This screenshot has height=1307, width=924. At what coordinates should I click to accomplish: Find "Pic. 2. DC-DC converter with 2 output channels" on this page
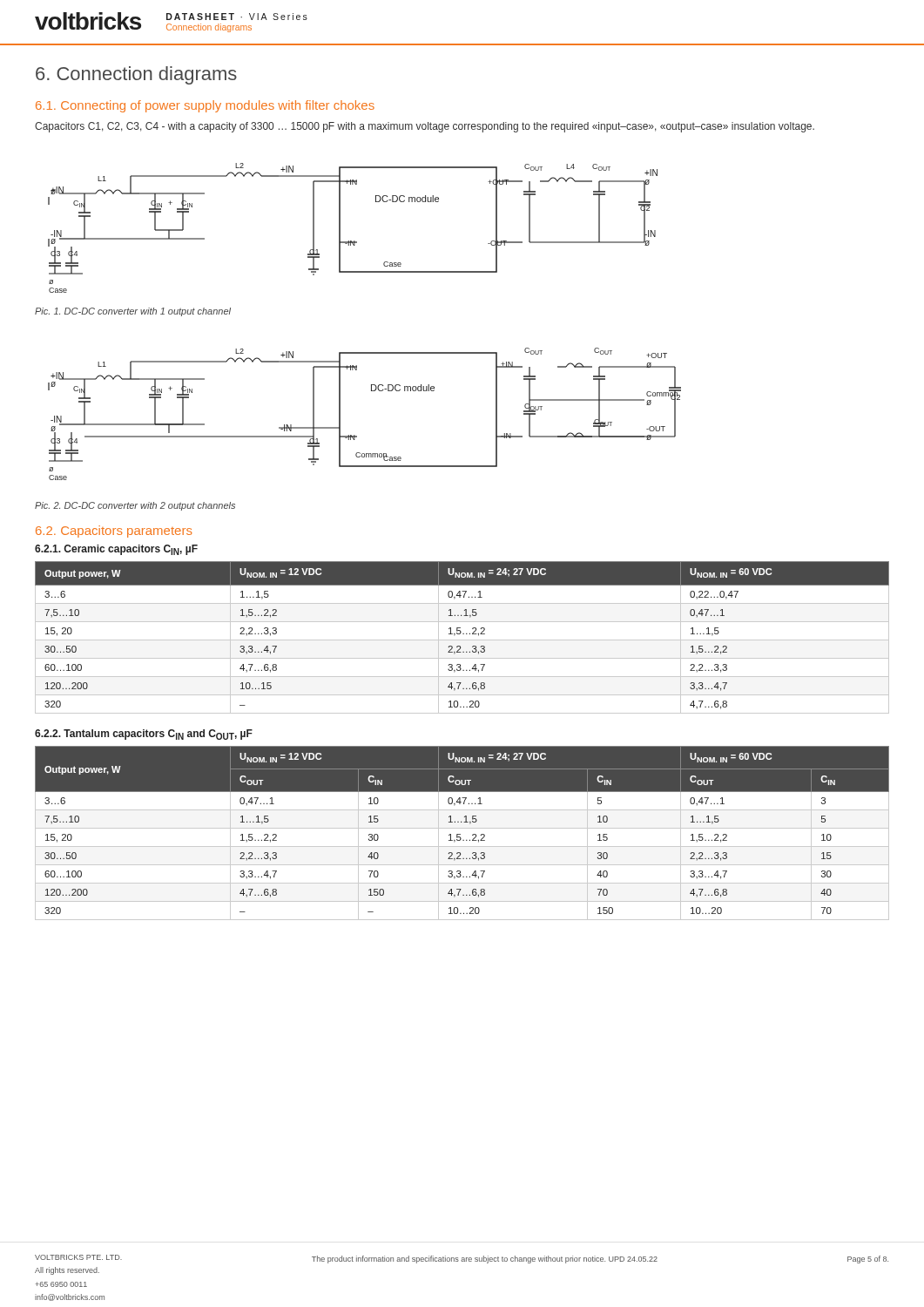click(135, 505)
